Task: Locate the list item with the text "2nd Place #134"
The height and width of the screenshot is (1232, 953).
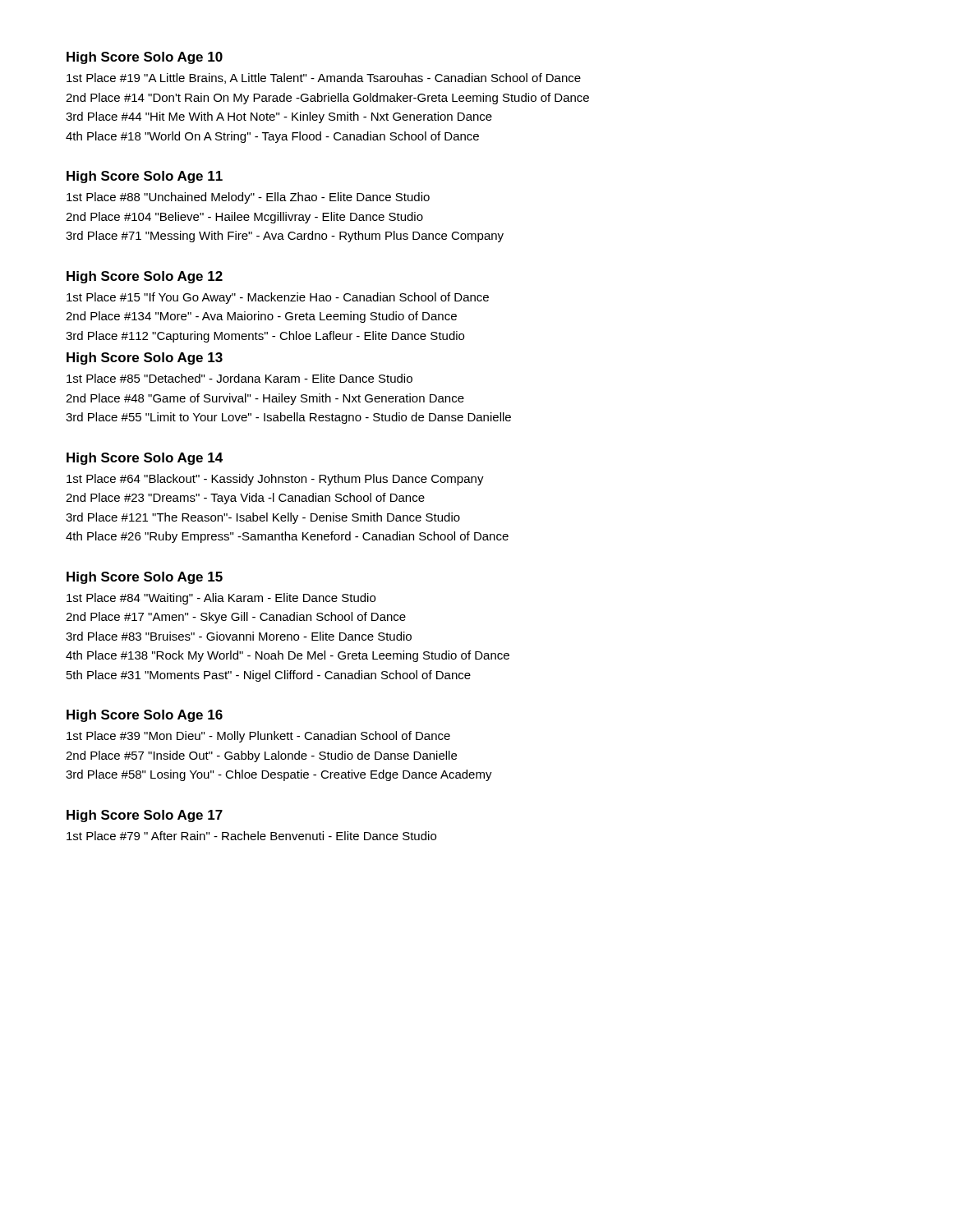Action: pos(261,316)
